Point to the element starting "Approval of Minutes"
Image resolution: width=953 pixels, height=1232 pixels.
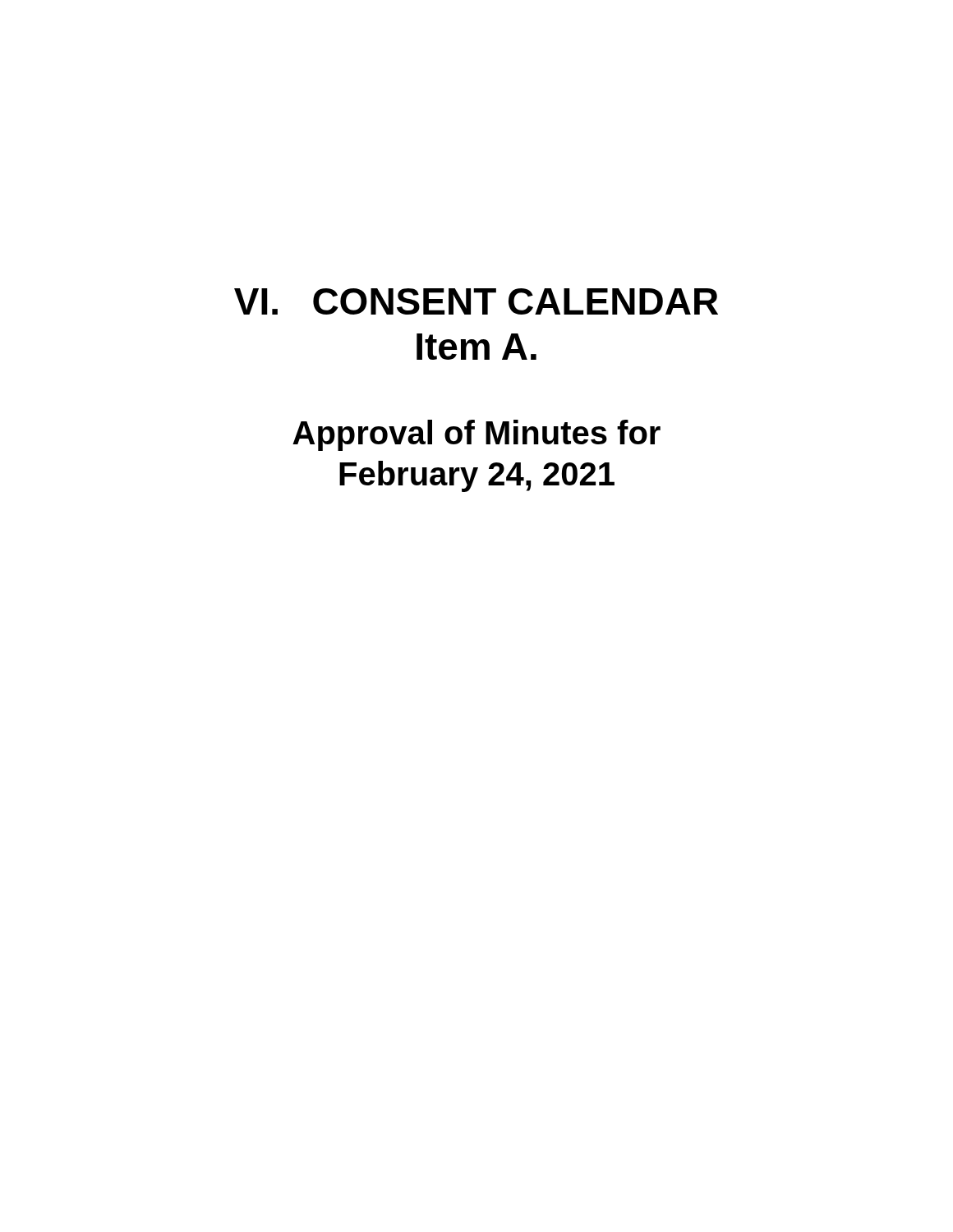[x=476, y=454]
